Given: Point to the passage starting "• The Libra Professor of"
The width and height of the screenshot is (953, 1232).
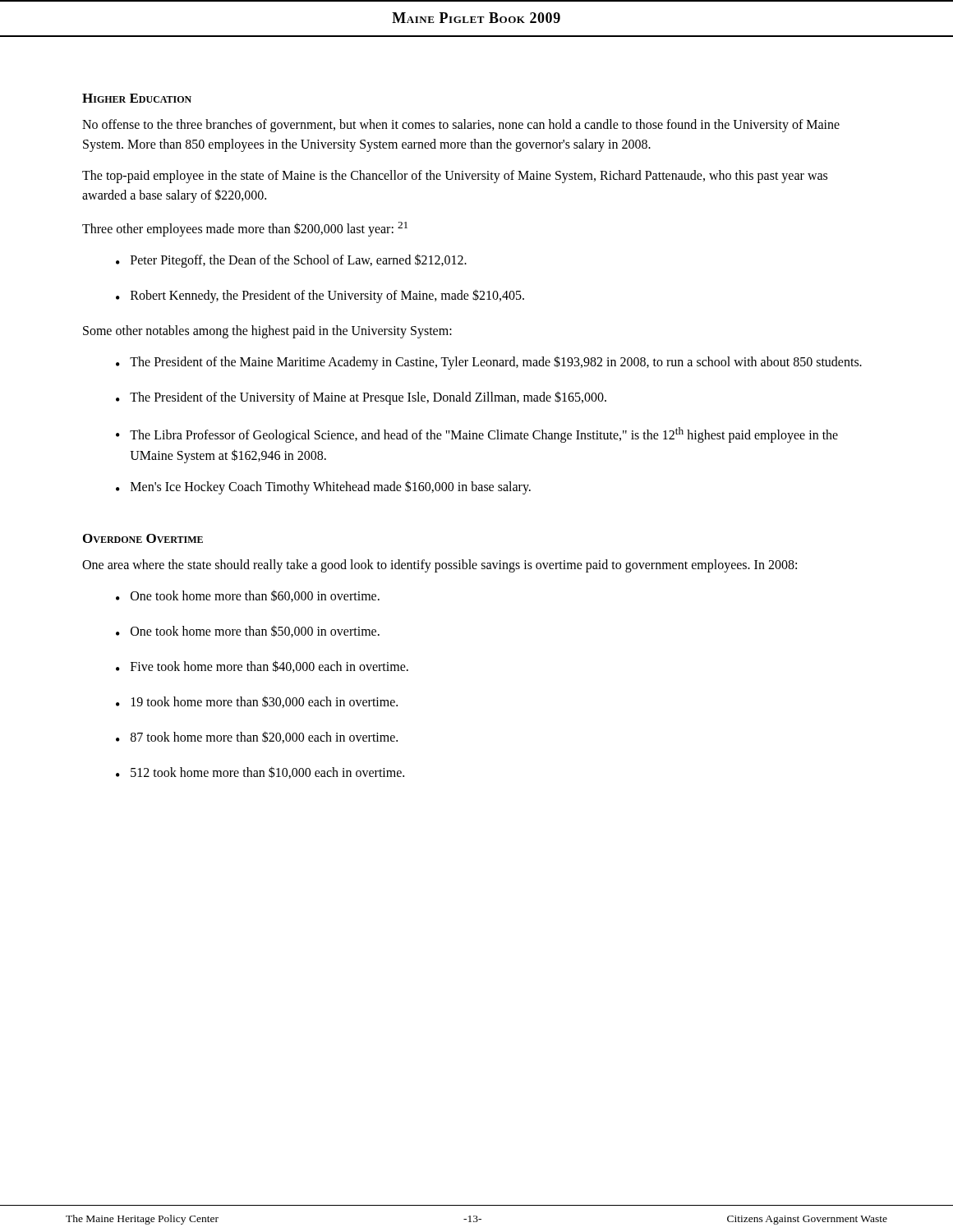Looking at the screenshot, I should coord(493,444).
